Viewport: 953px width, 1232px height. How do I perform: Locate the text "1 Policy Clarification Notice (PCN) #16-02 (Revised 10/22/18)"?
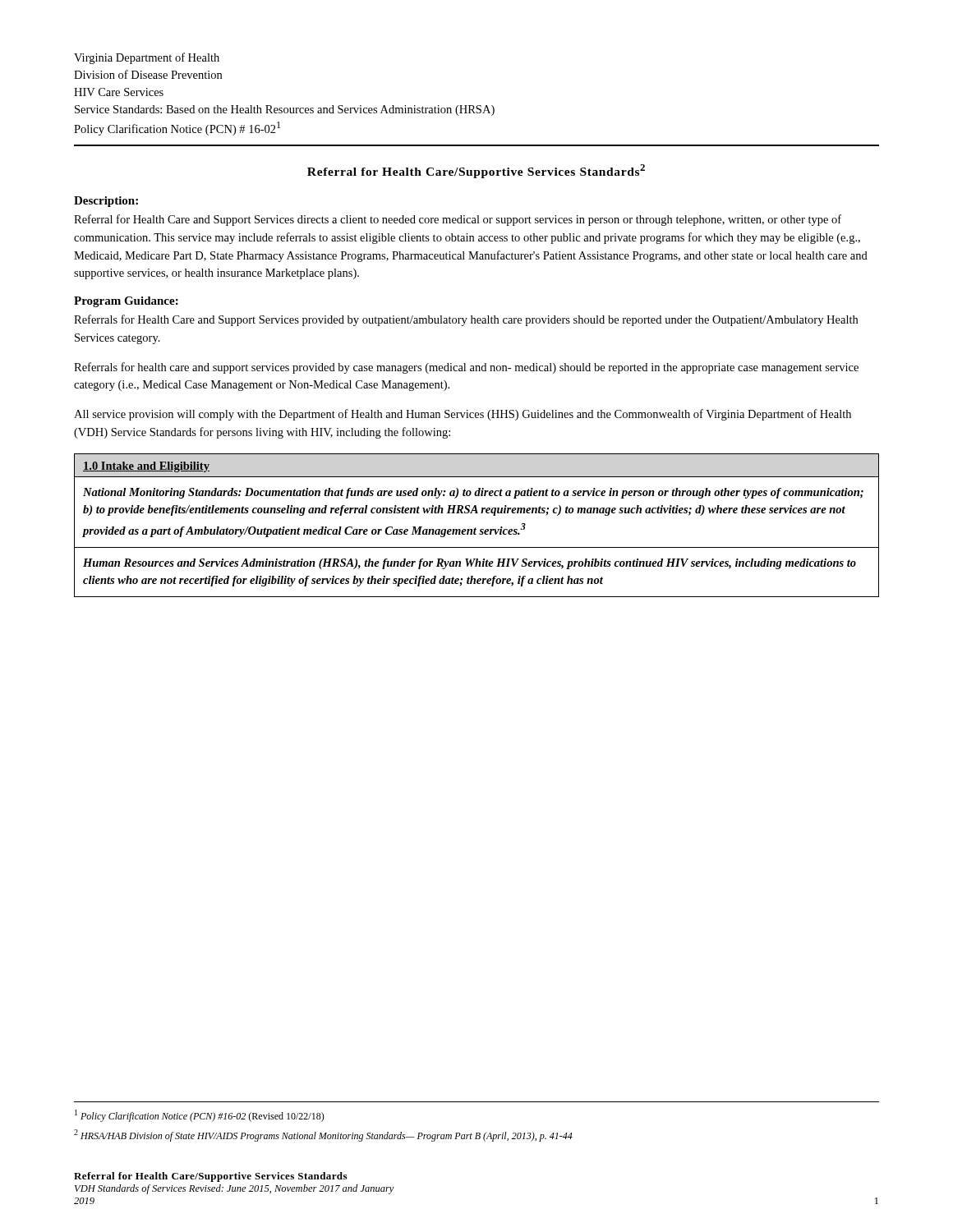pos(199,1115)
